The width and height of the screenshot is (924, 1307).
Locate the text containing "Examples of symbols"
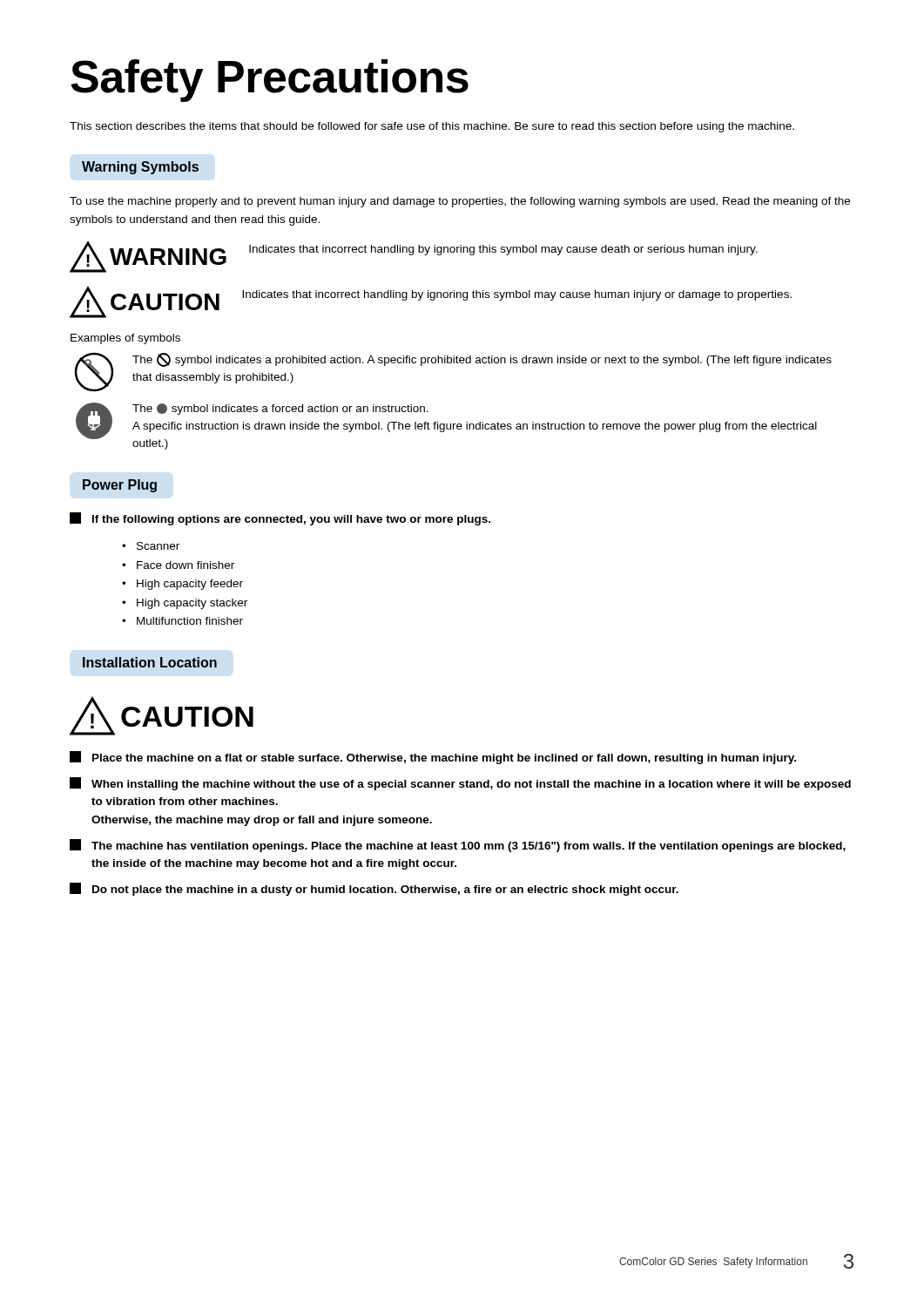(125, 339)
